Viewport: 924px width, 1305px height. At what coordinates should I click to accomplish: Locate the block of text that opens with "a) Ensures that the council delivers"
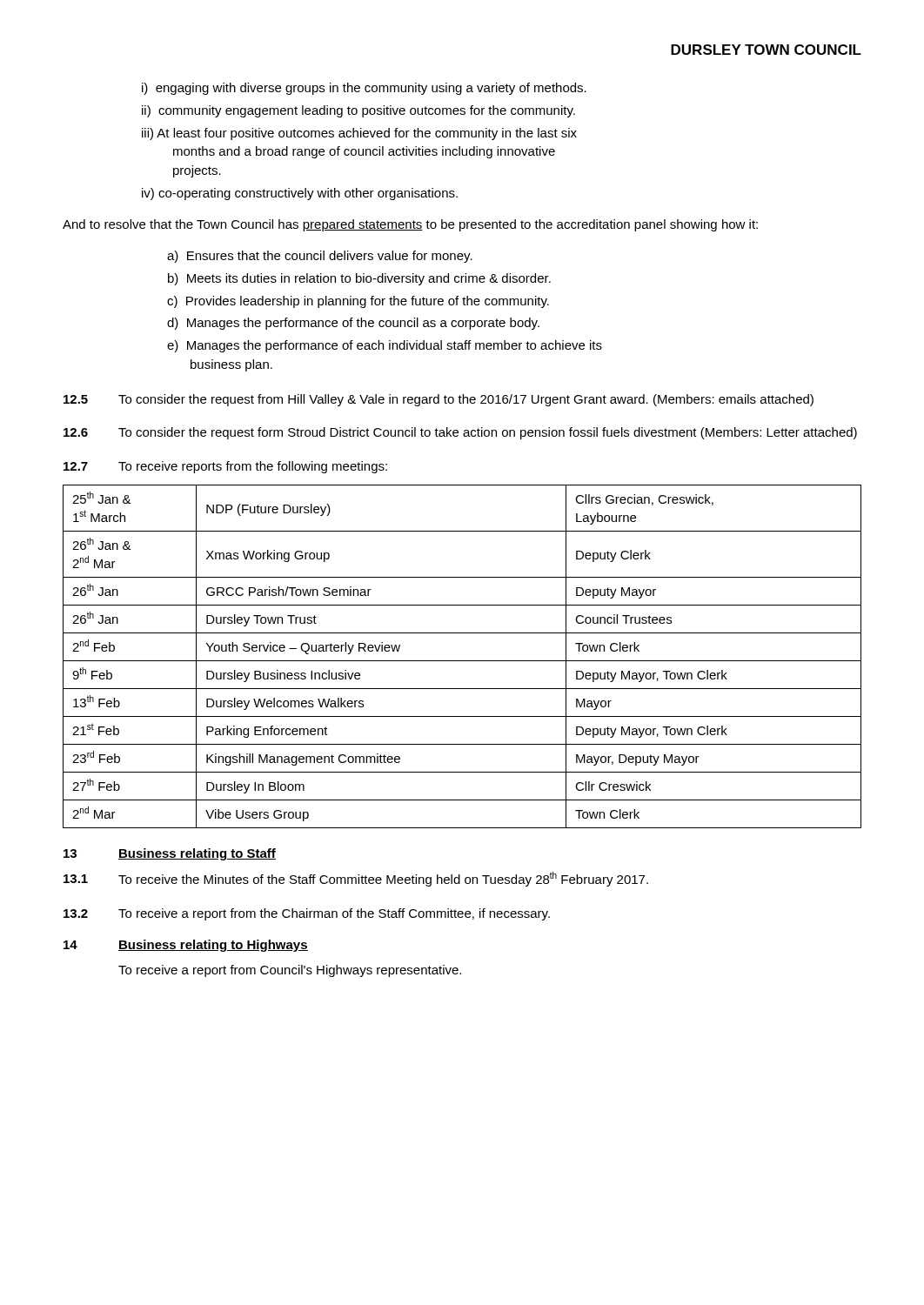tap(320, 255)
